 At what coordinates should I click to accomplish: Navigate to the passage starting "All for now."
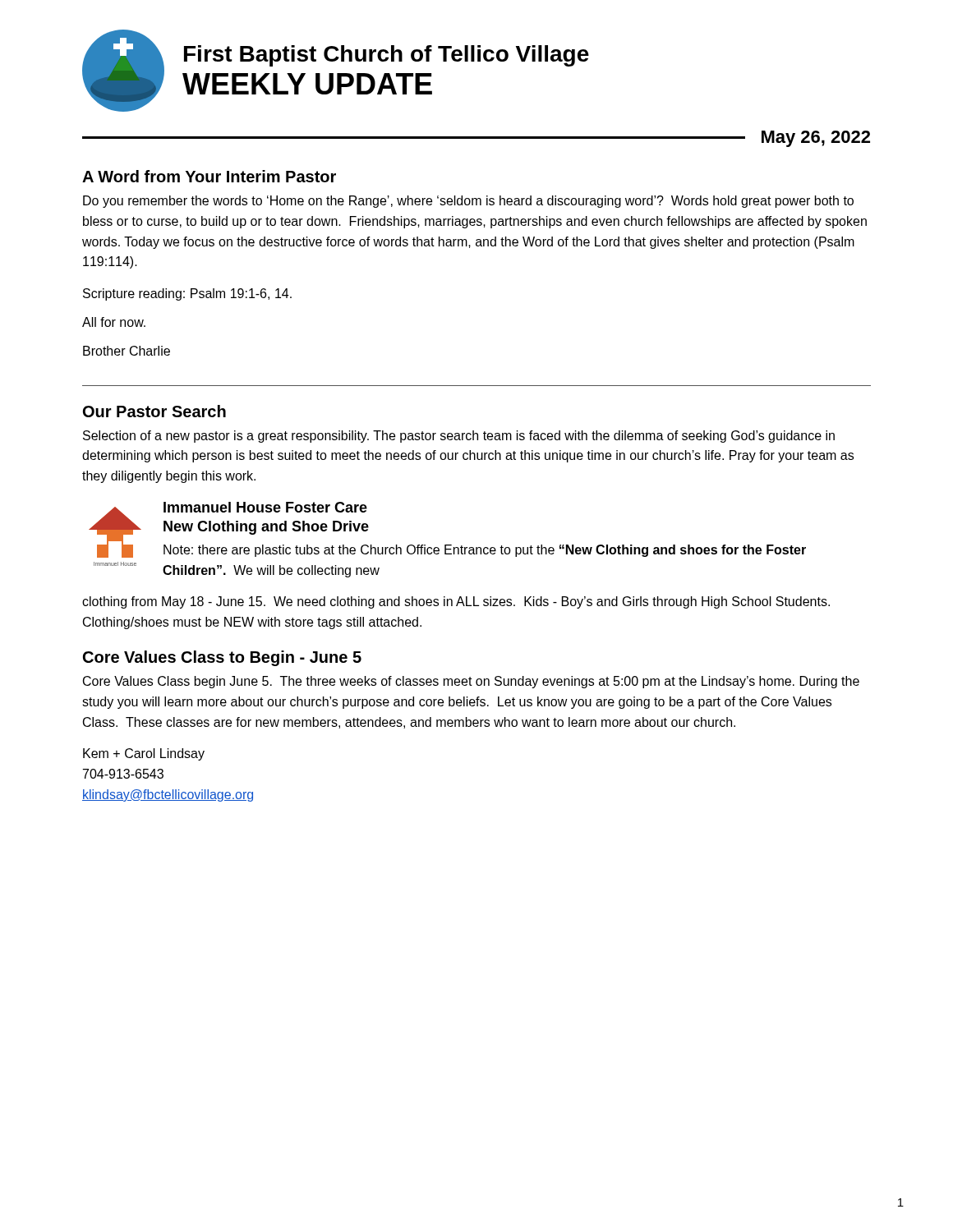[x=114, y=322]
